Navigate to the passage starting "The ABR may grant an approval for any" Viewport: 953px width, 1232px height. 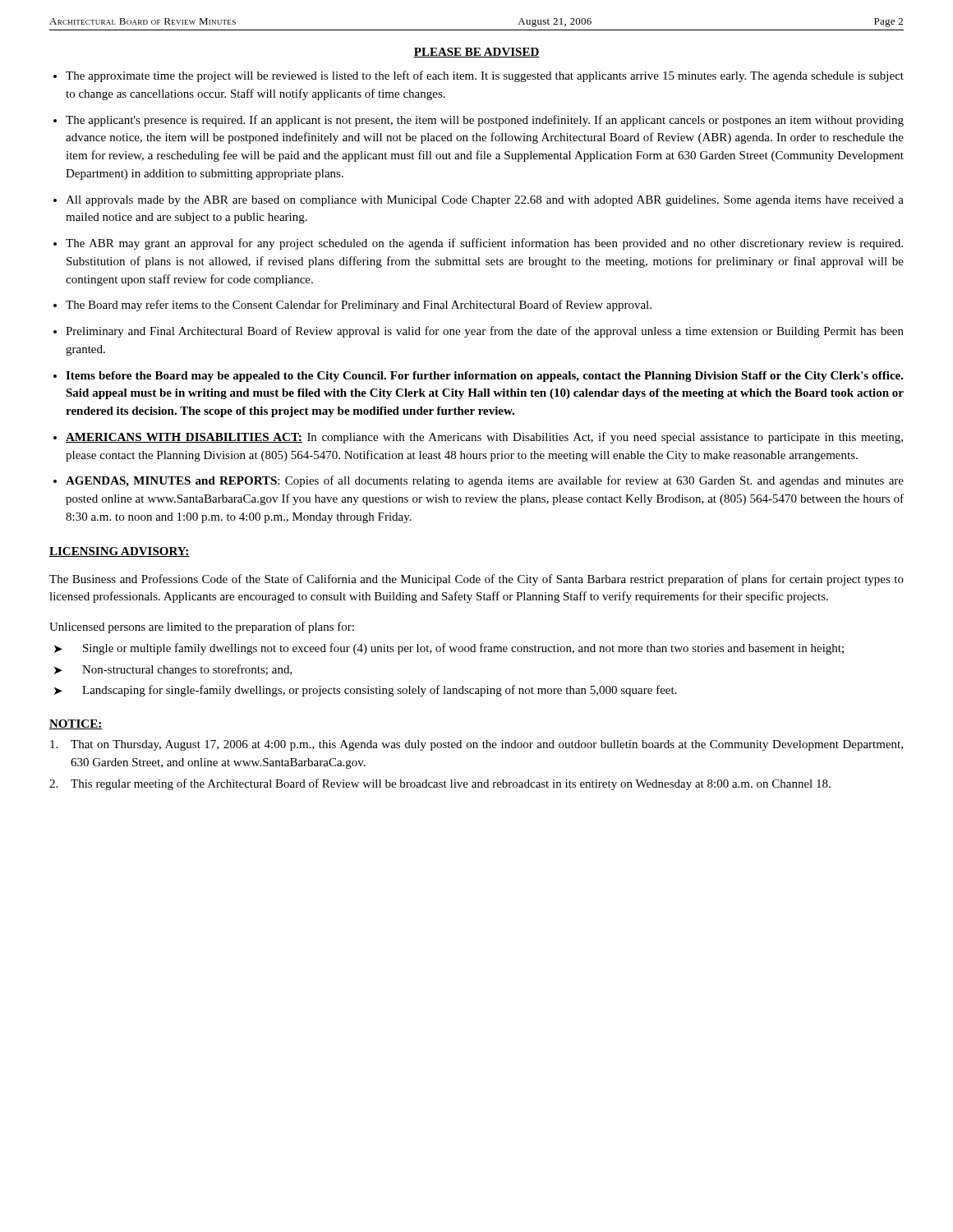coord(485,262)
